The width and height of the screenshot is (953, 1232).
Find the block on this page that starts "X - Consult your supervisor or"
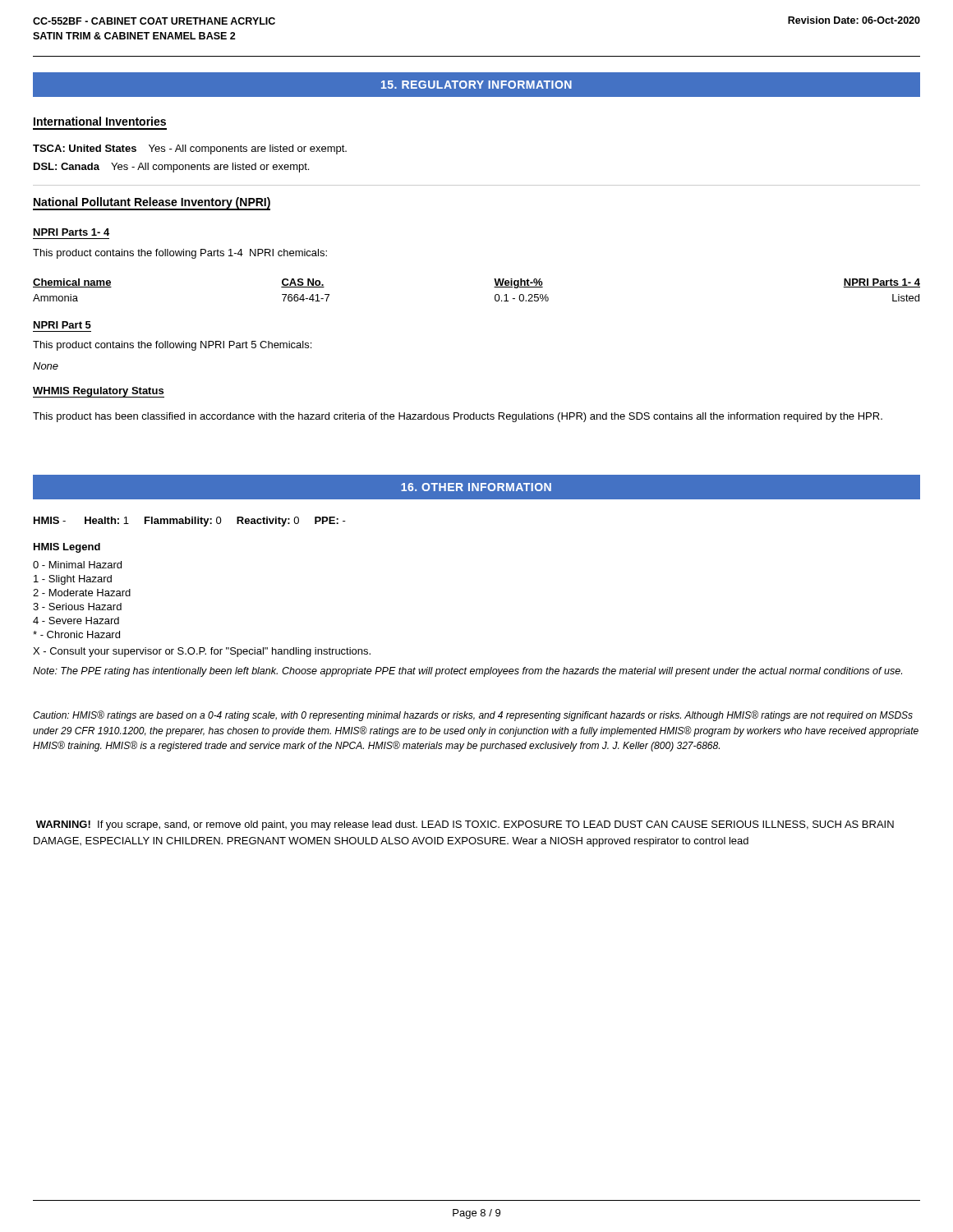click(x=202, y=651)
